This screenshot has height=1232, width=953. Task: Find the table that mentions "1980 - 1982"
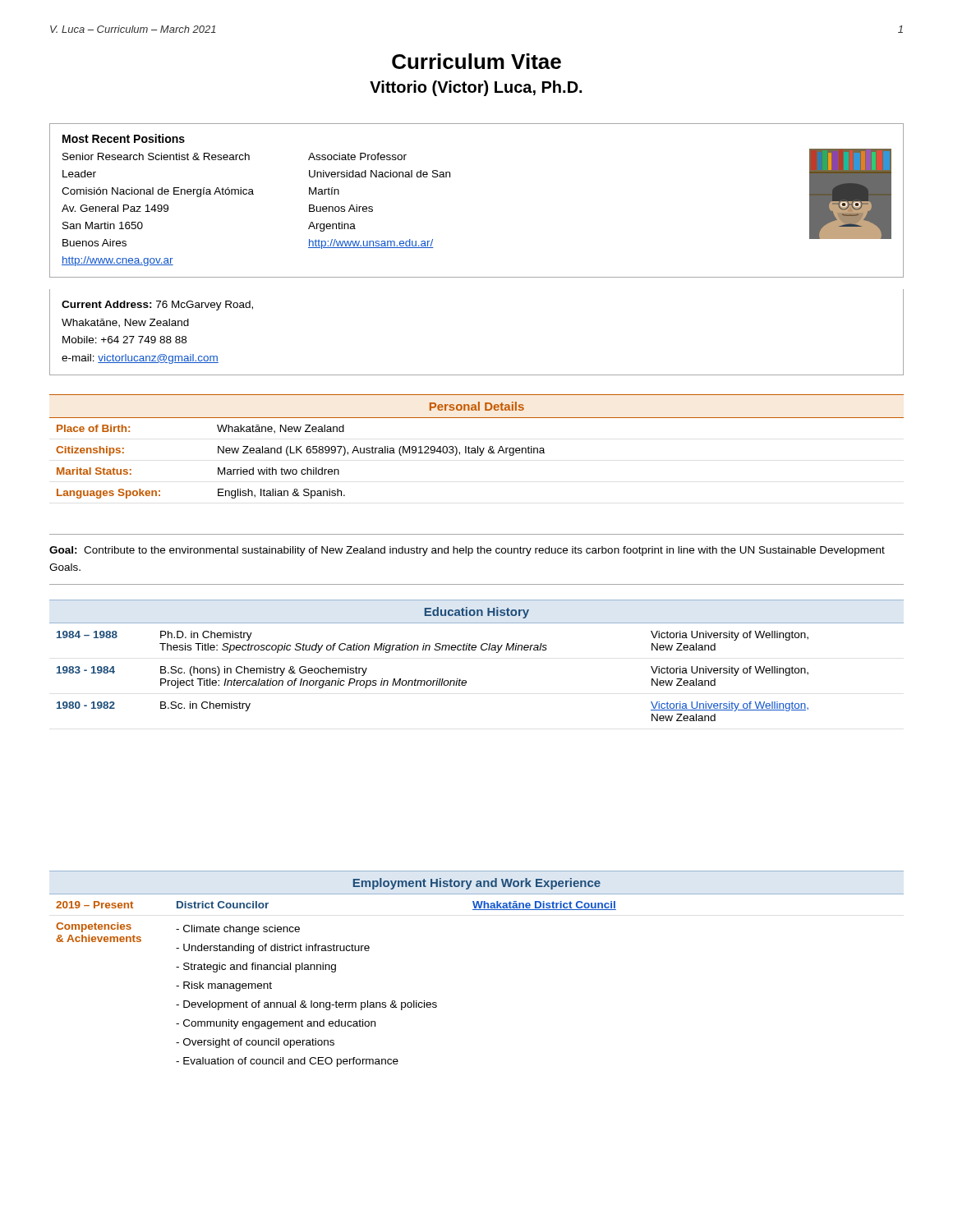point(476,664)
